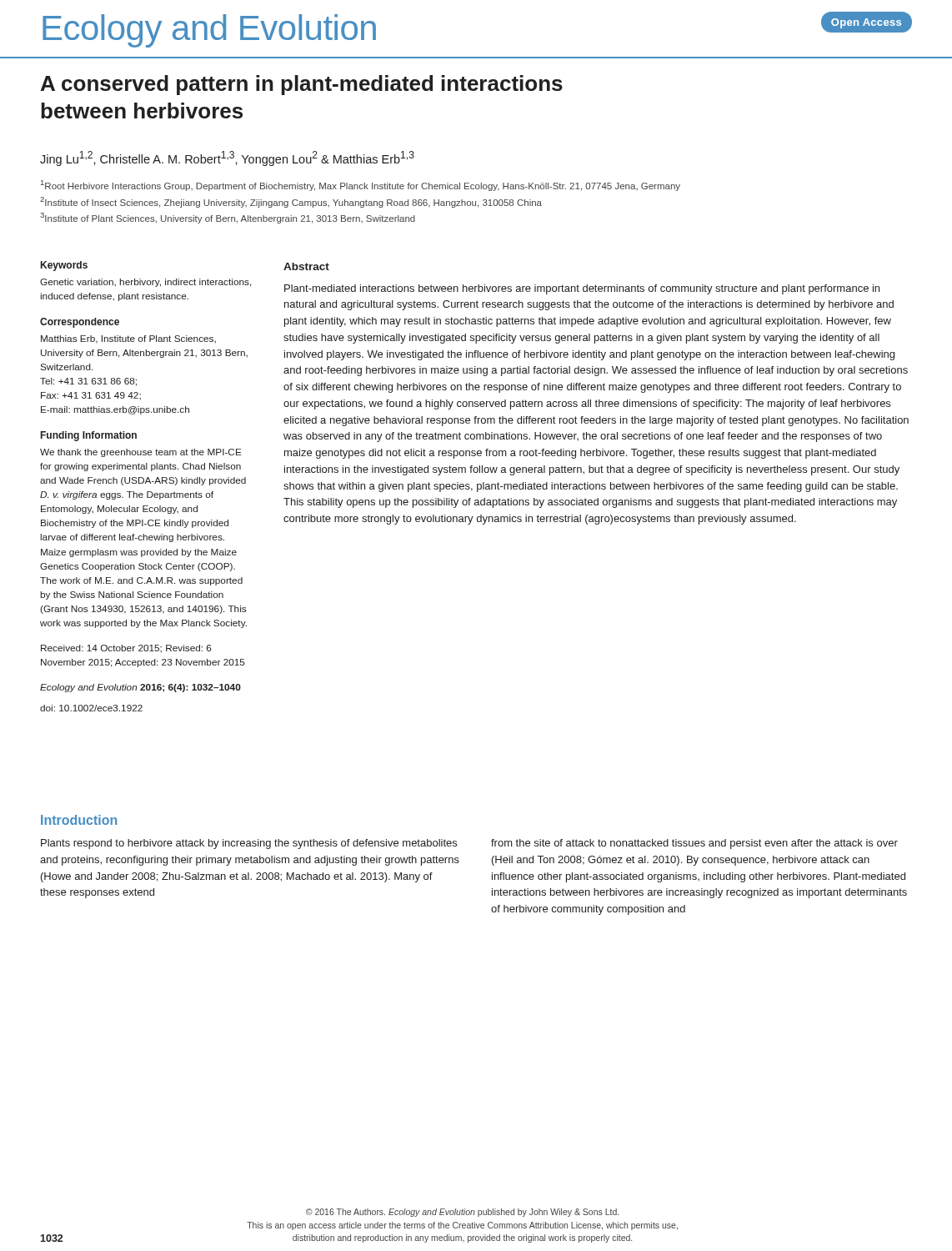Find the block on this page that starts "Matthias Erb, Institute of Plant Sciences,"
Viewport: 952px width, 1251px height.
point(144,374)
